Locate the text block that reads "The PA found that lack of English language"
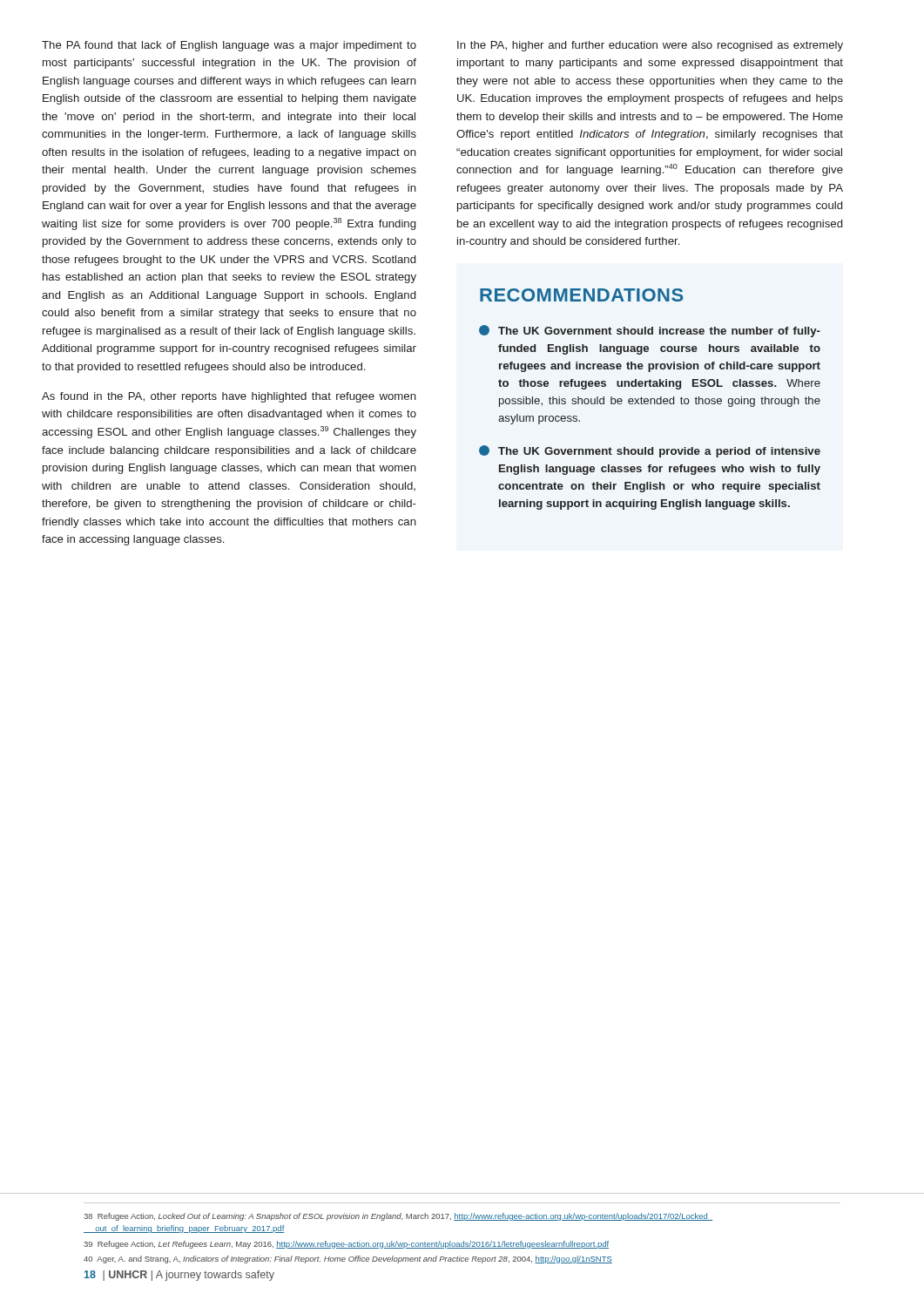The height and width of the screenshot is (1307, 924). pos(229,205)
